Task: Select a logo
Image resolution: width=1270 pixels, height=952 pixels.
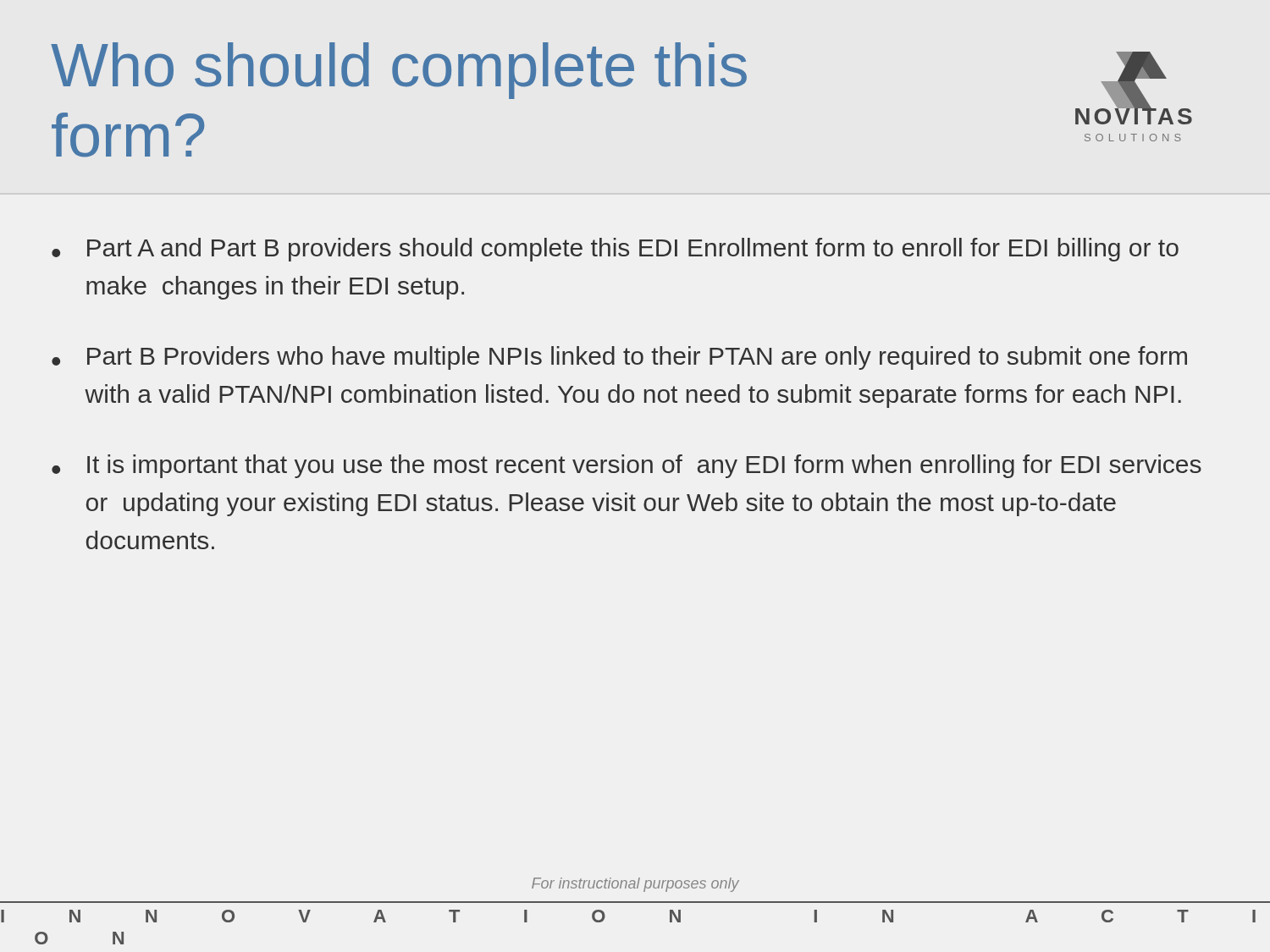Action: click(x=1135, y=101)
